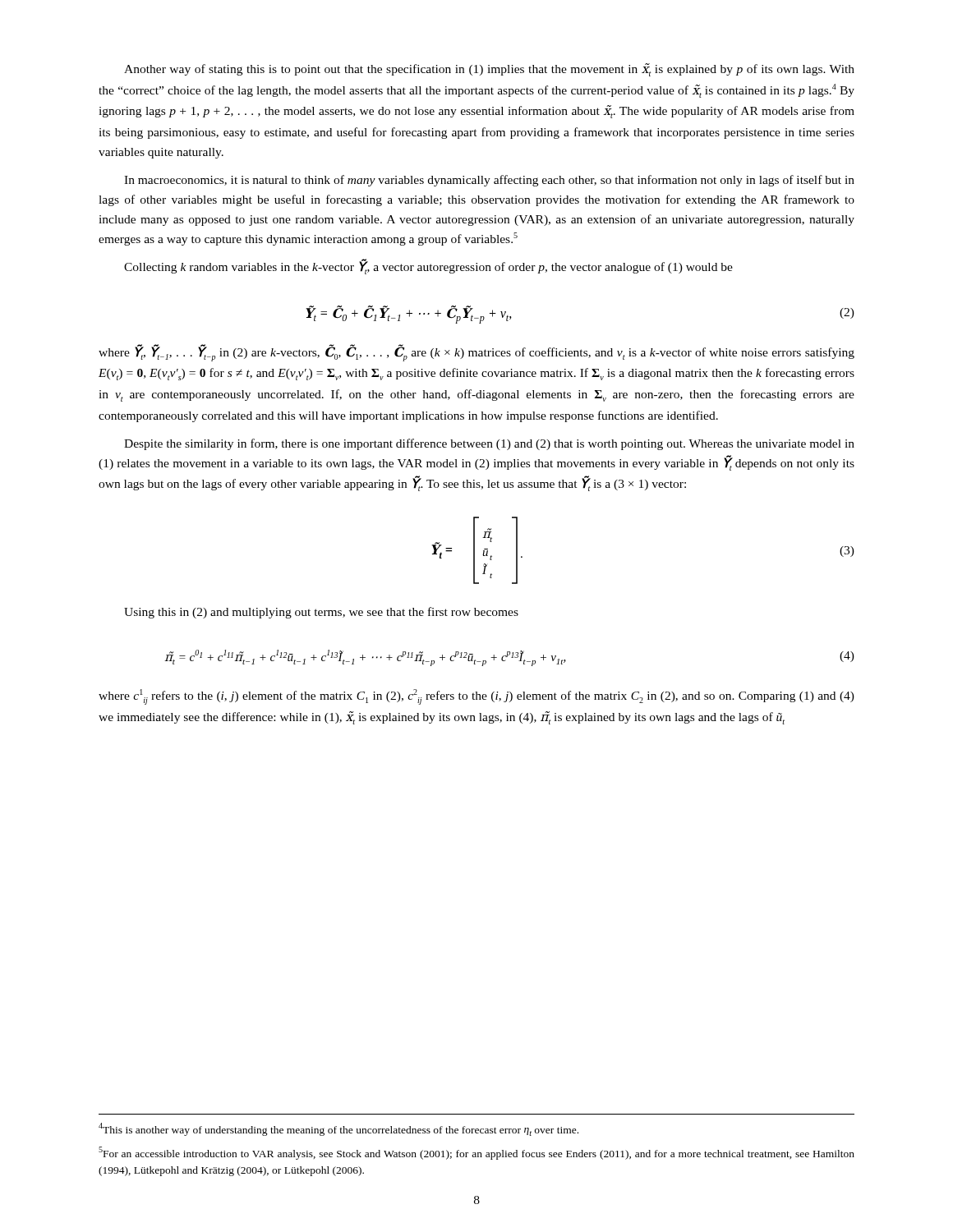The height and width of the screenshot is (1232, 953).
Task: Point to the block beginning "where c1ij refers to the (i, j)"
Action: point(476,707)
